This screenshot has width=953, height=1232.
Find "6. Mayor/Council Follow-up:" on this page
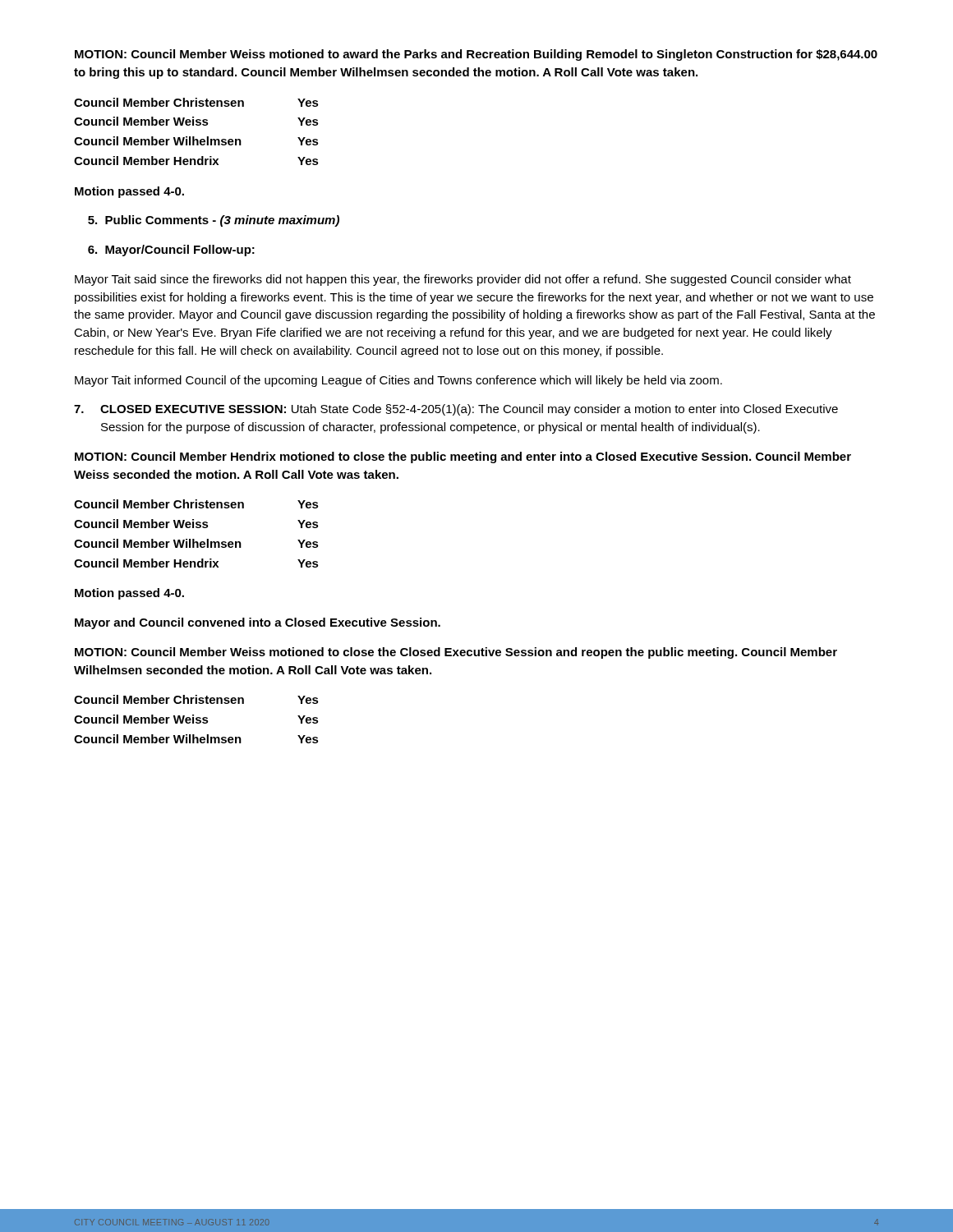click(165, 249)
